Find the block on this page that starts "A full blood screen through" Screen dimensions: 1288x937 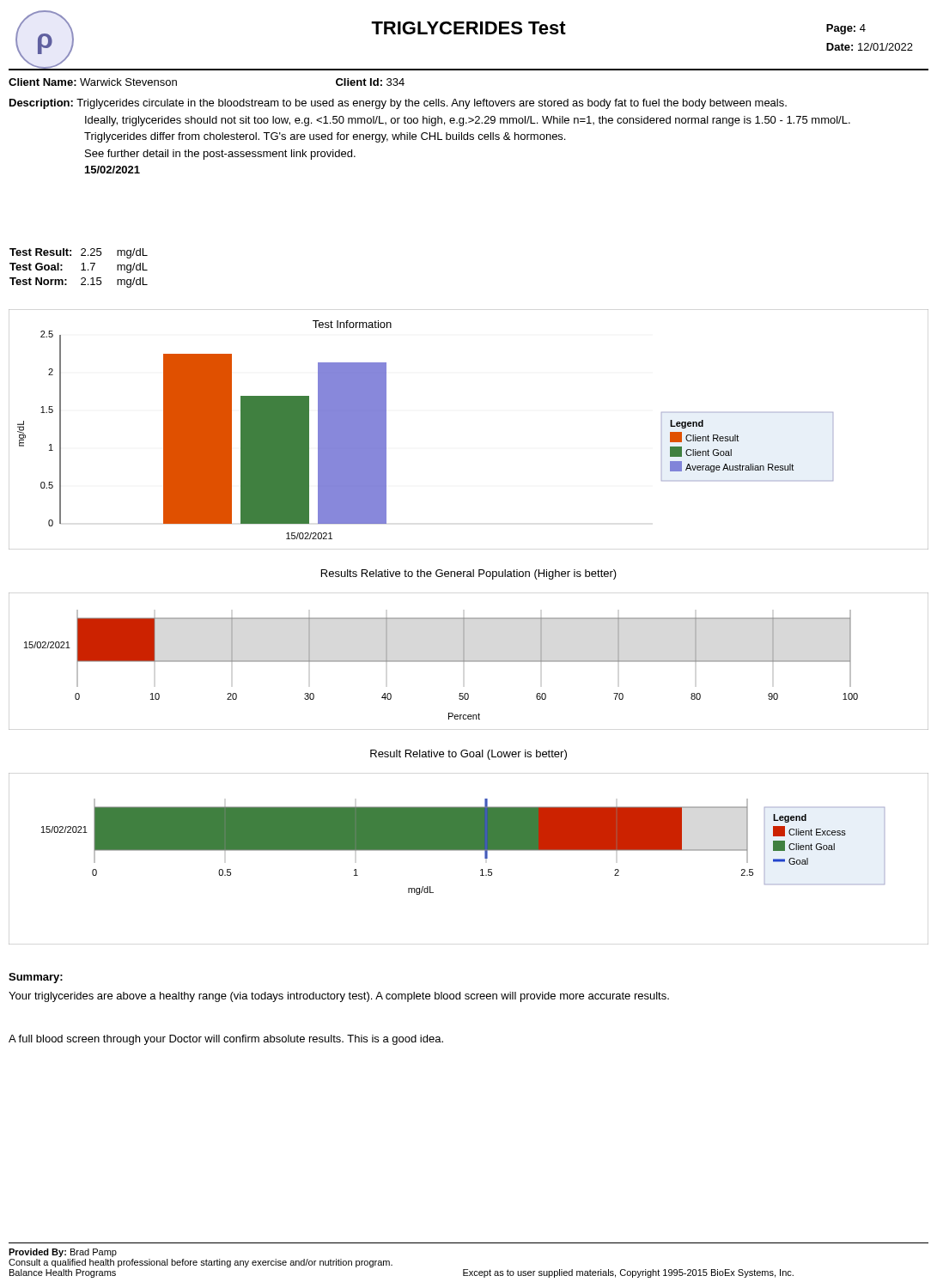(226, 1039)
